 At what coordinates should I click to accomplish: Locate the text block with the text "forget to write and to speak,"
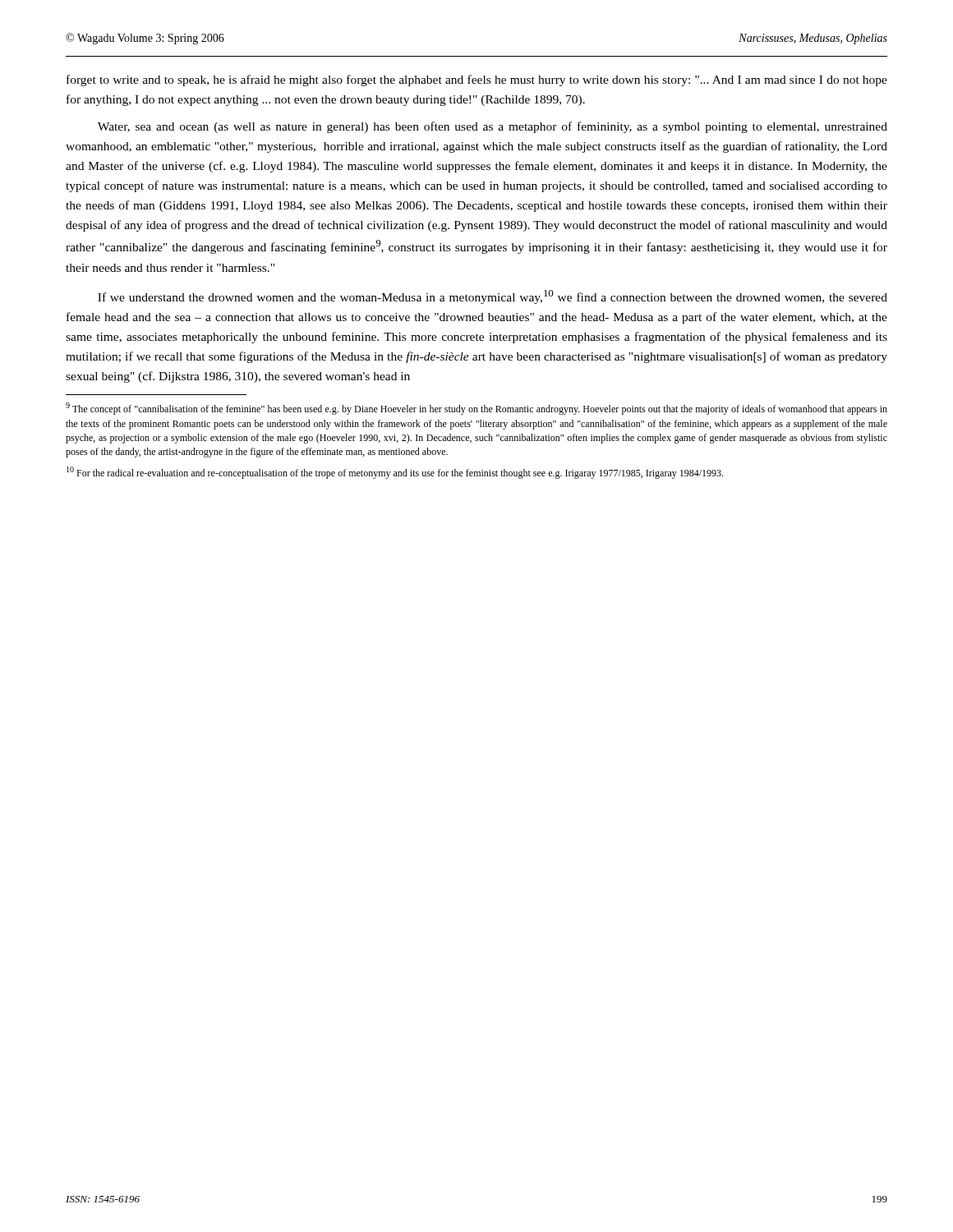[x=476, y=90]
